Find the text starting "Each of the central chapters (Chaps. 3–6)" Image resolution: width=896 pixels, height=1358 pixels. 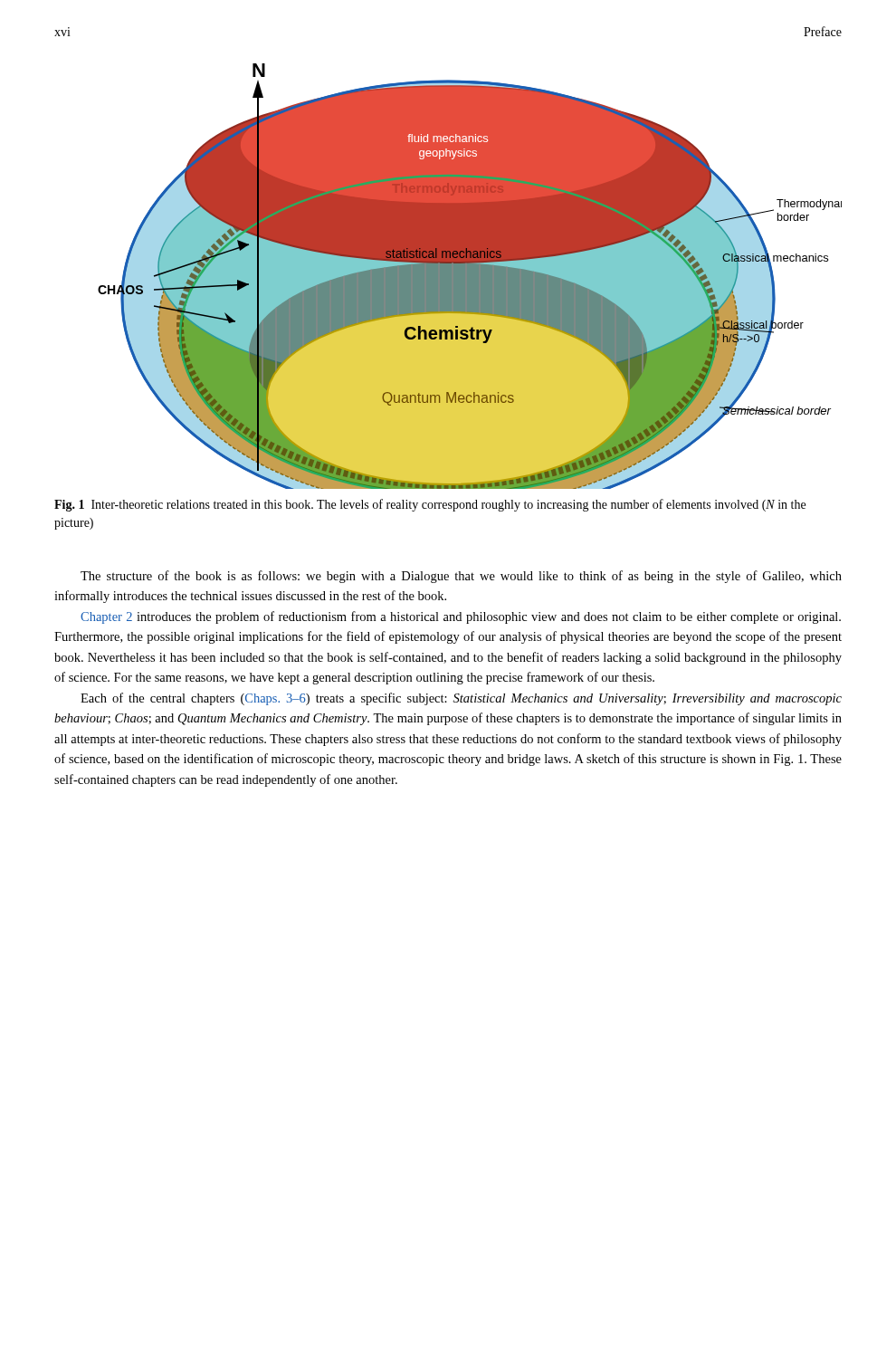point(448,738)
